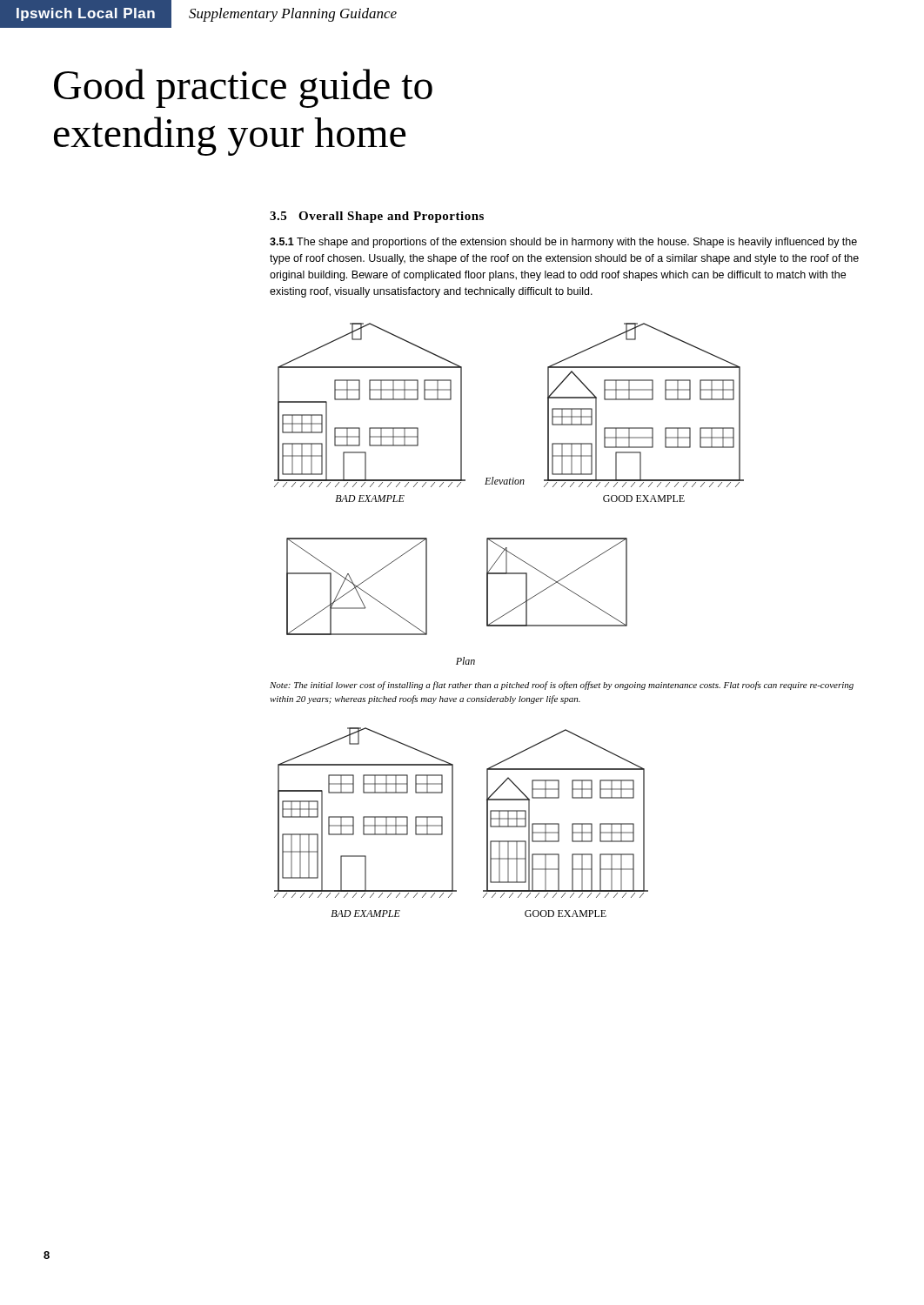Find the title that says "Good practice guide toextending your"
Viewport: 924px width, 1305px height.
tap(243, 88)
